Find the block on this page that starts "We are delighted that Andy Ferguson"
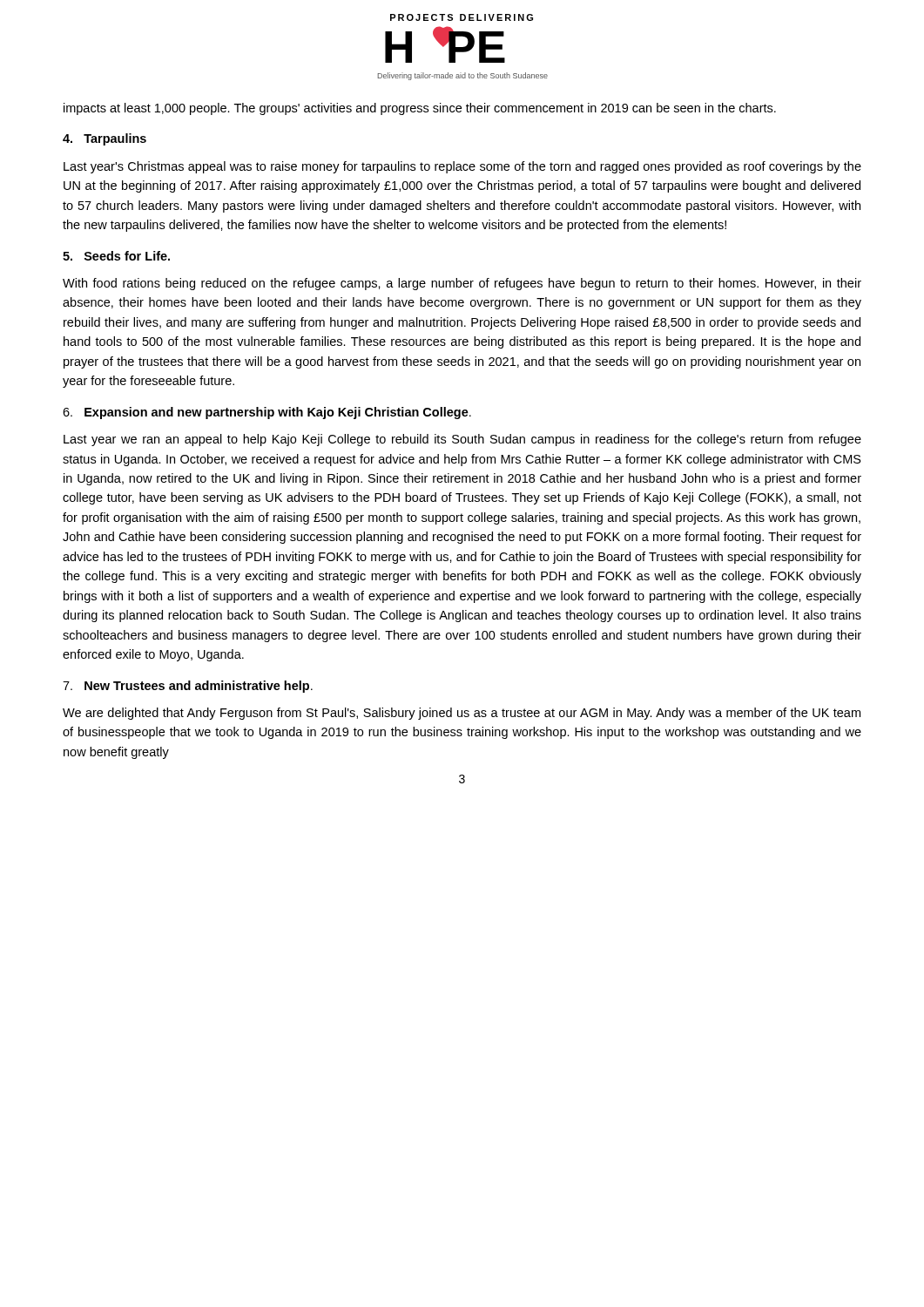 (462, 733)
